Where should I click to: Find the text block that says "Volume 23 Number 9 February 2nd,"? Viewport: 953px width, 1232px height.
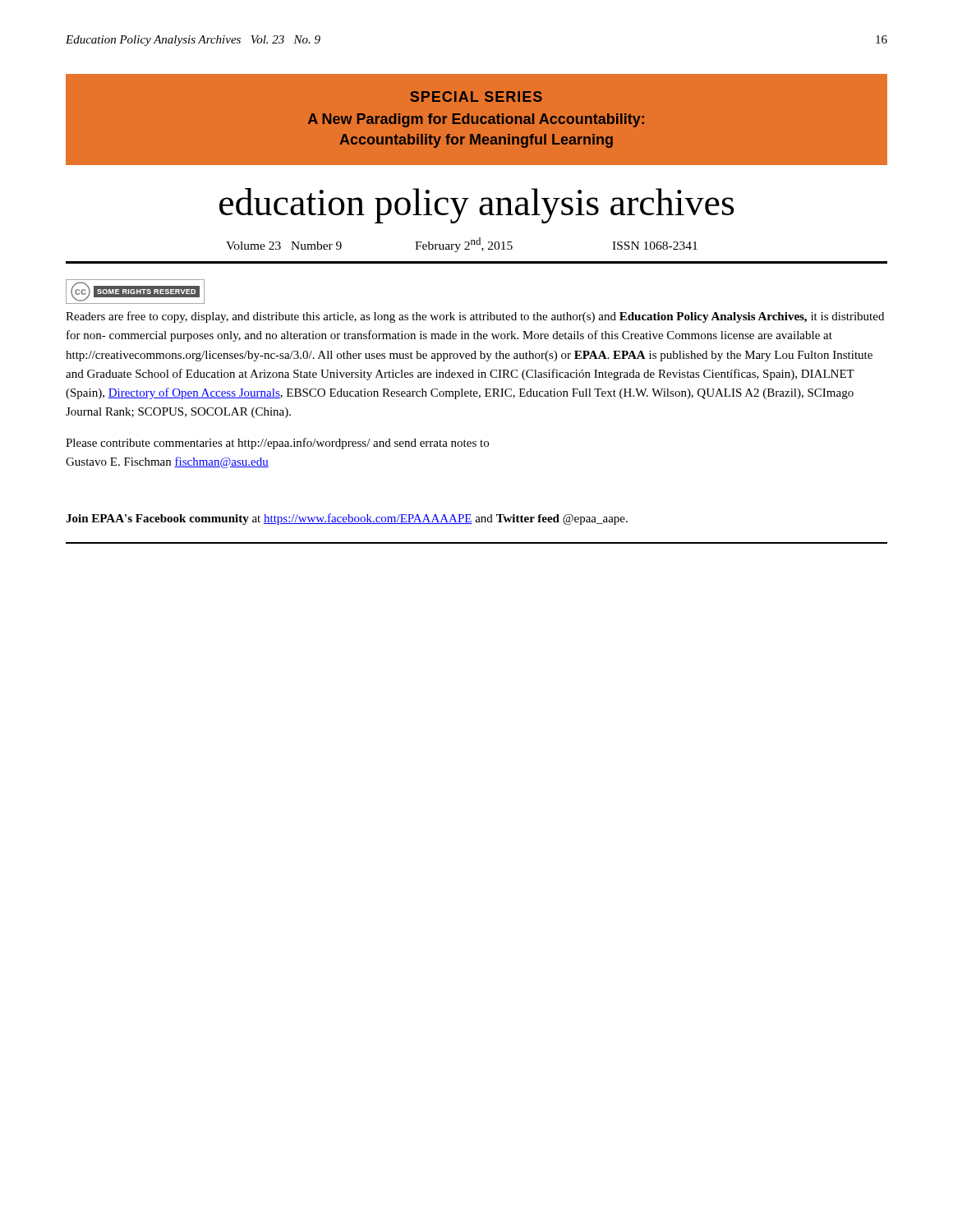[x=476, y=244]
